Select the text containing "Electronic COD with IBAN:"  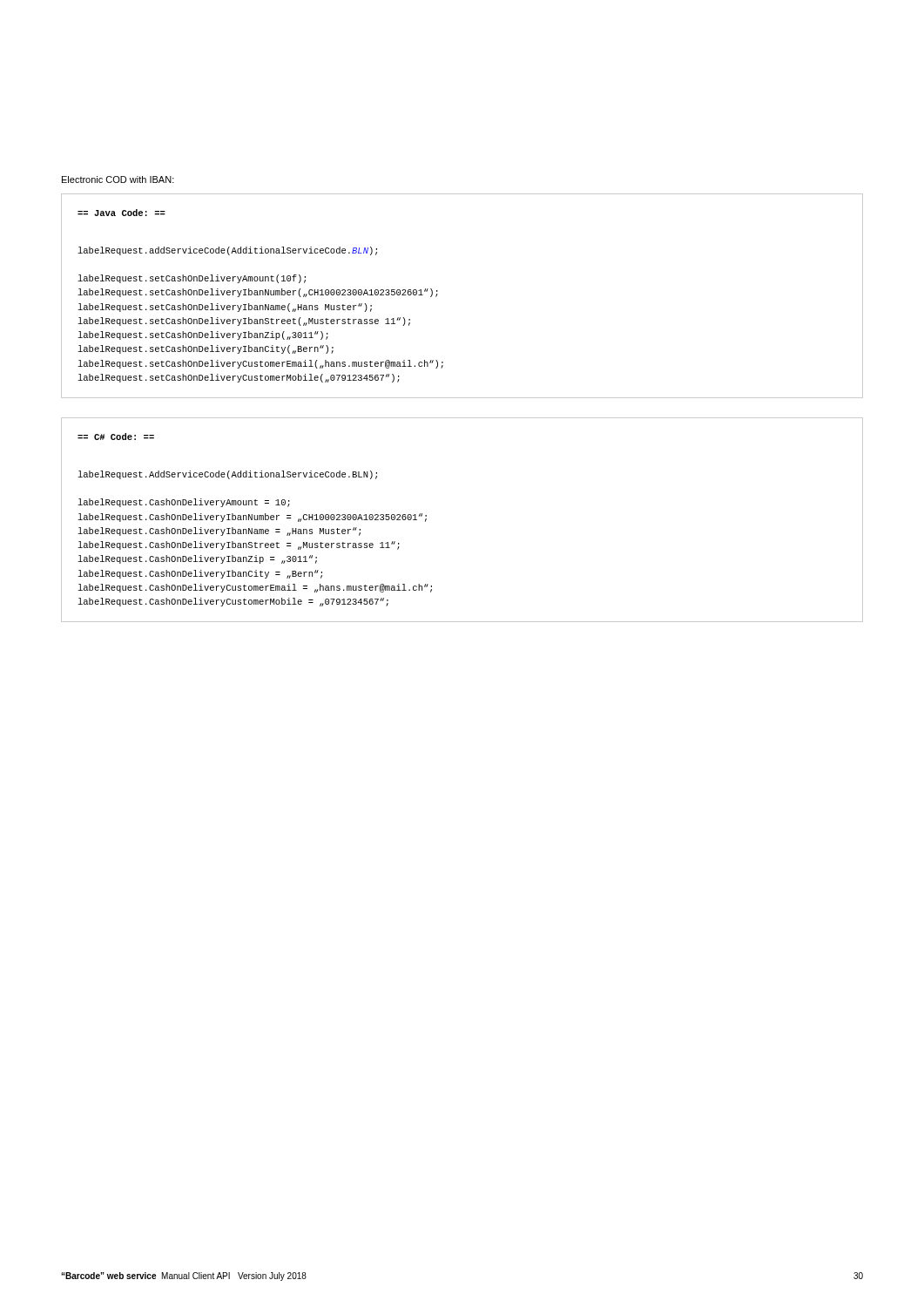118,179
